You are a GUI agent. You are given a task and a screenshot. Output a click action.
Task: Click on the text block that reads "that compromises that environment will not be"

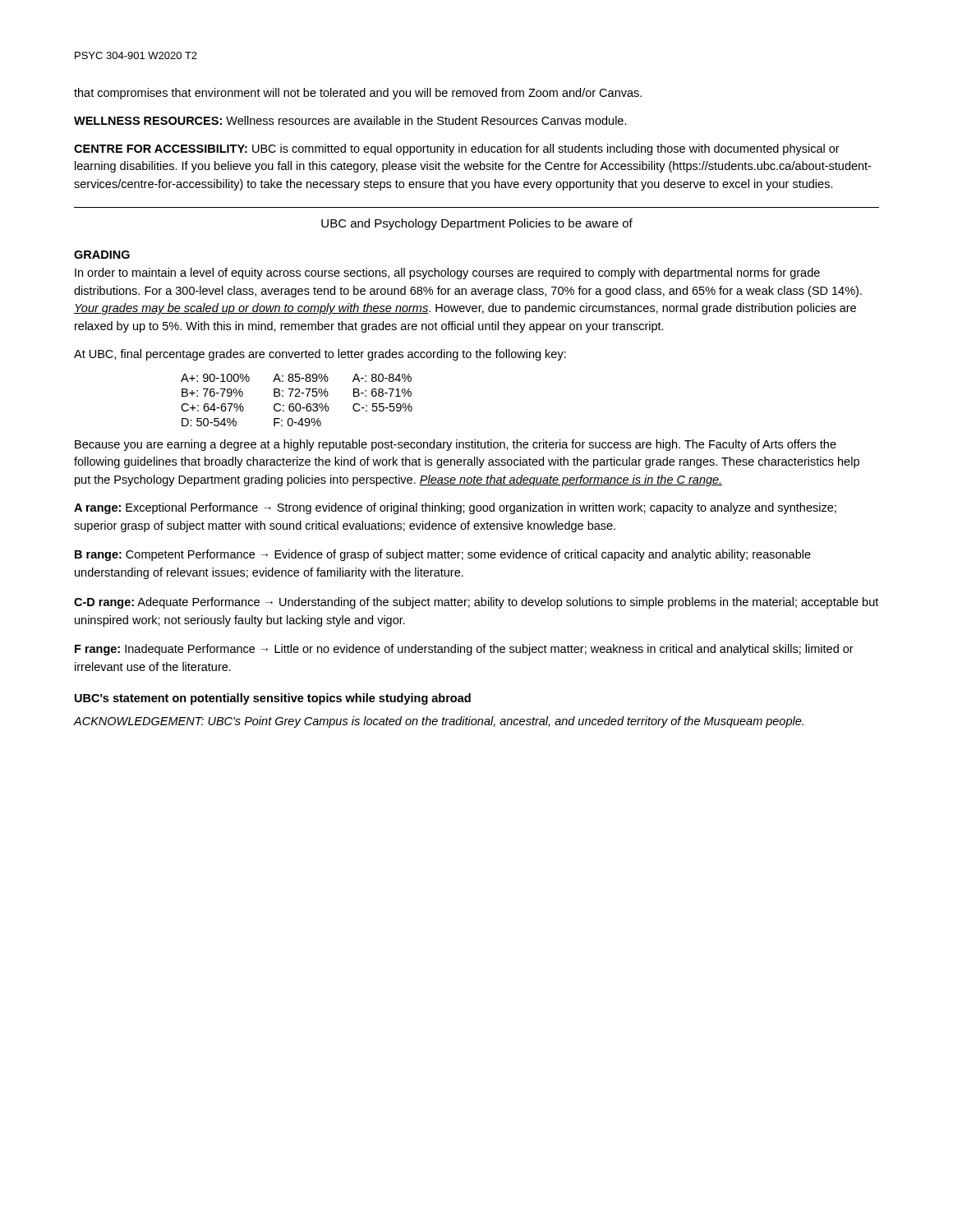pos(358,93)
